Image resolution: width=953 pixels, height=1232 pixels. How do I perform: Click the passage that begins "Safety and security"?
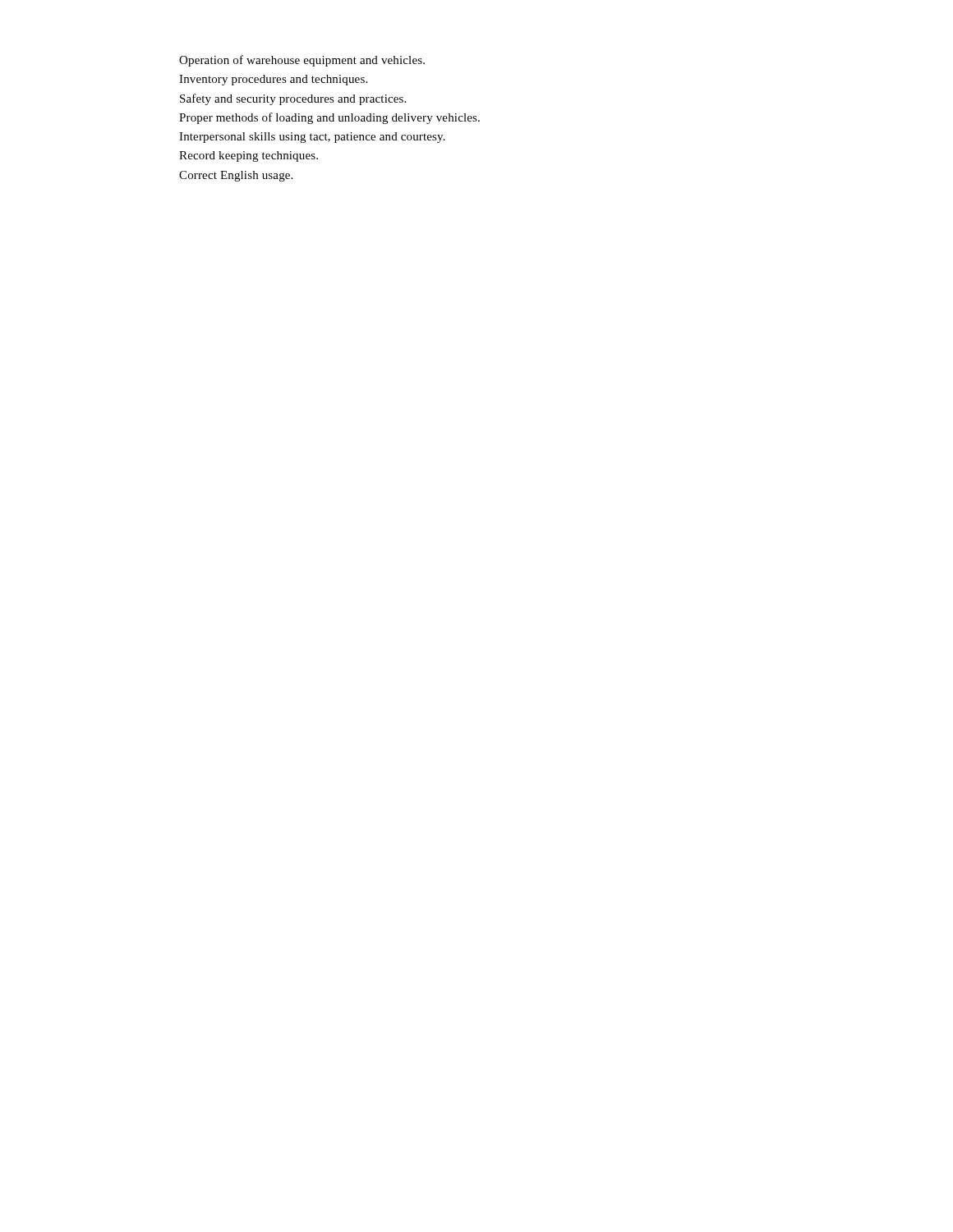coord(330,99)
